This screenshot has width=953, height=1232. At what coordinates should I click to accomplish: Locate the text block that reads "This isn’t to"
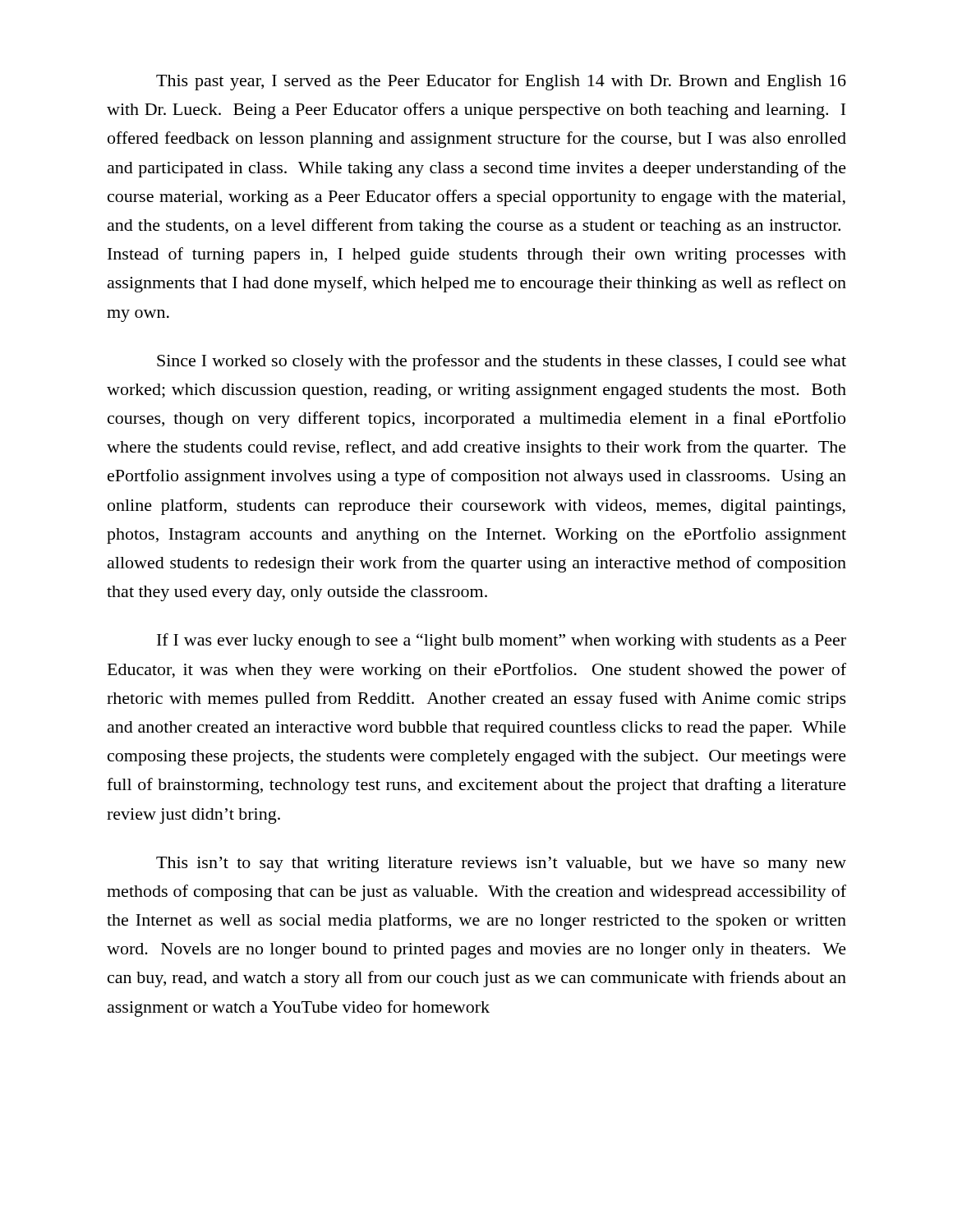(476, 934)
